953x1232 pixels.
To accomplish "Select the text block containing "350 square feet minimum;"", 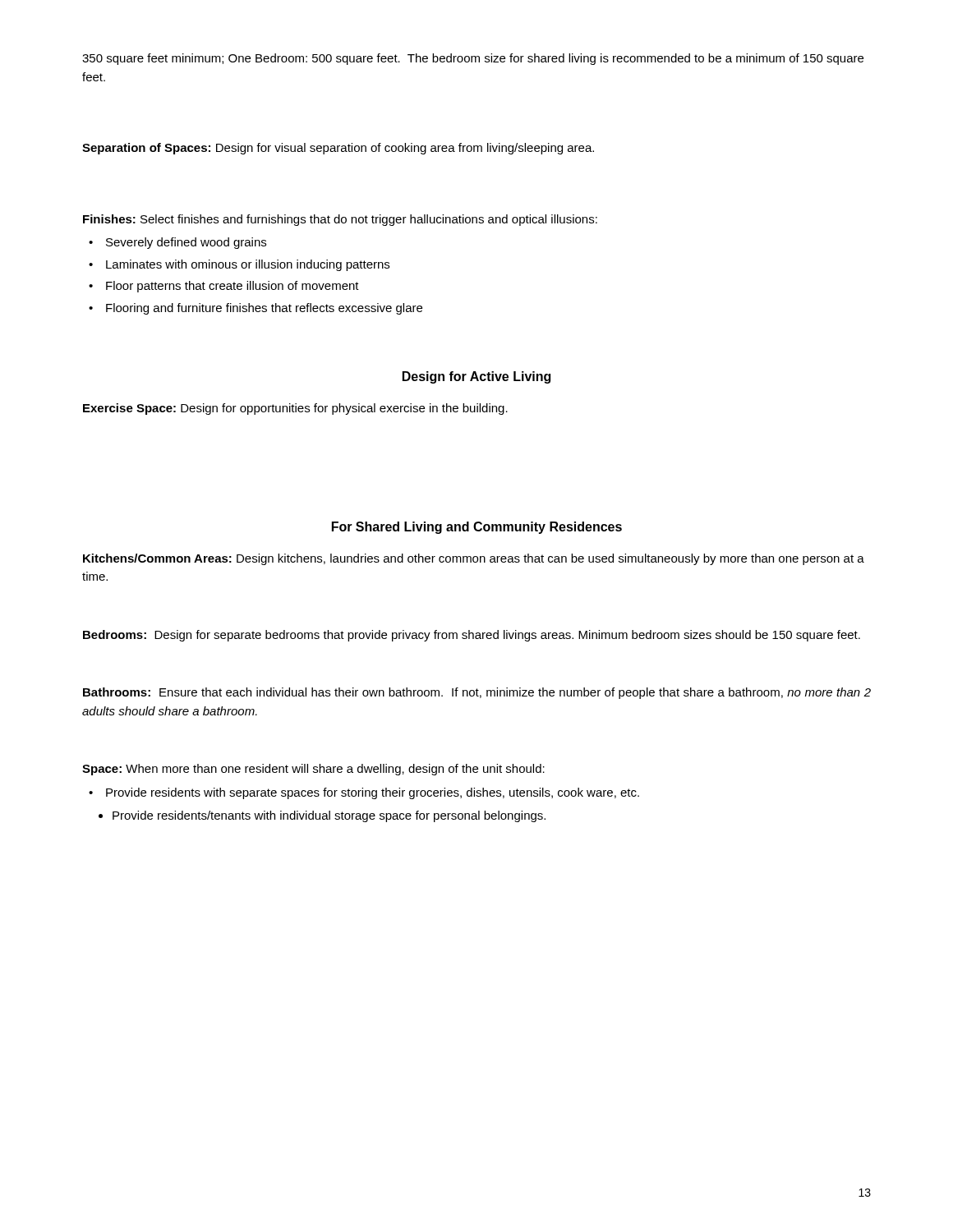I will coord(473,67).
